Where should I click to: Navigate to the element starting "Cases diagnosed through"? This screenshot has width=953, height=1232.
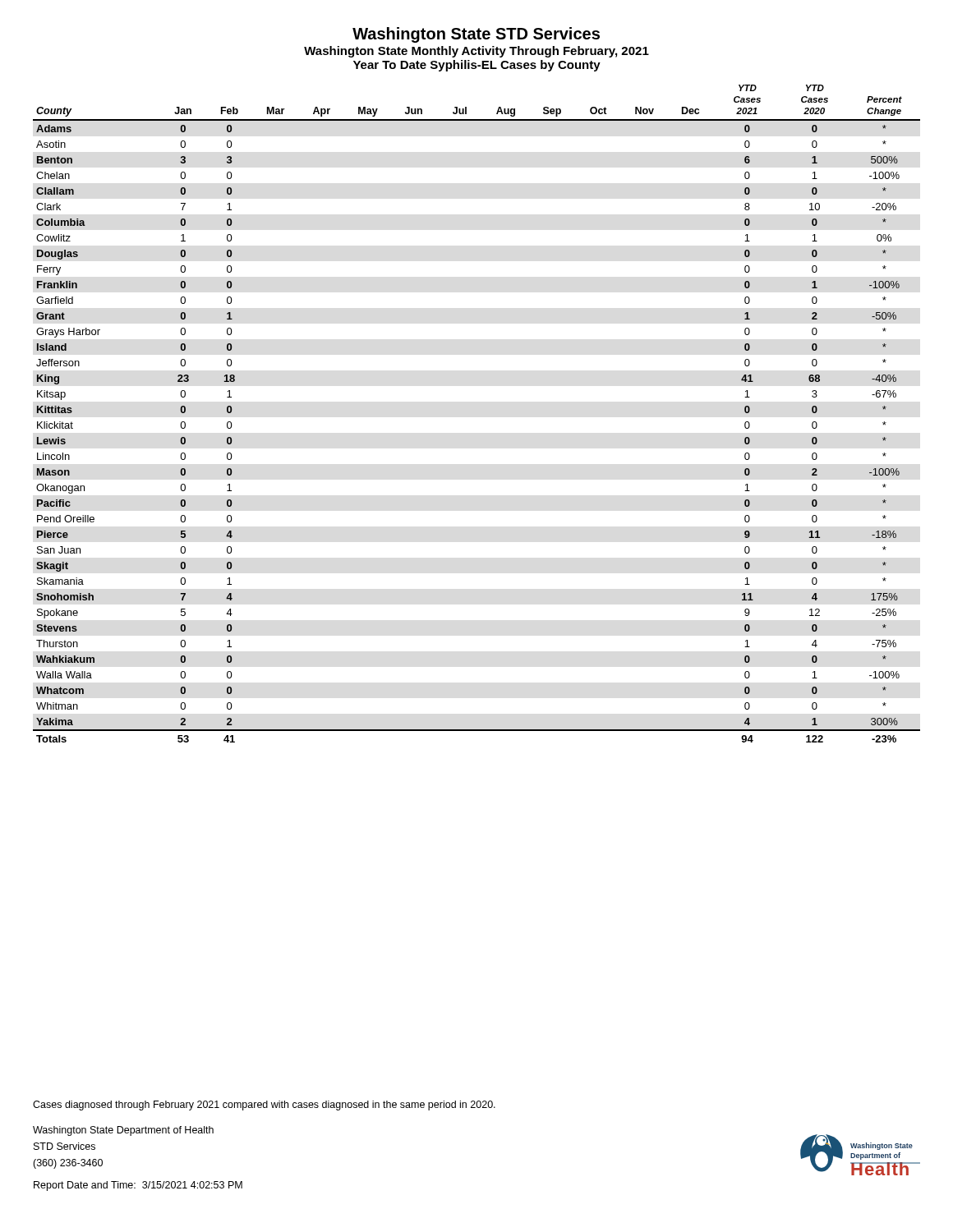point(264,1105)
